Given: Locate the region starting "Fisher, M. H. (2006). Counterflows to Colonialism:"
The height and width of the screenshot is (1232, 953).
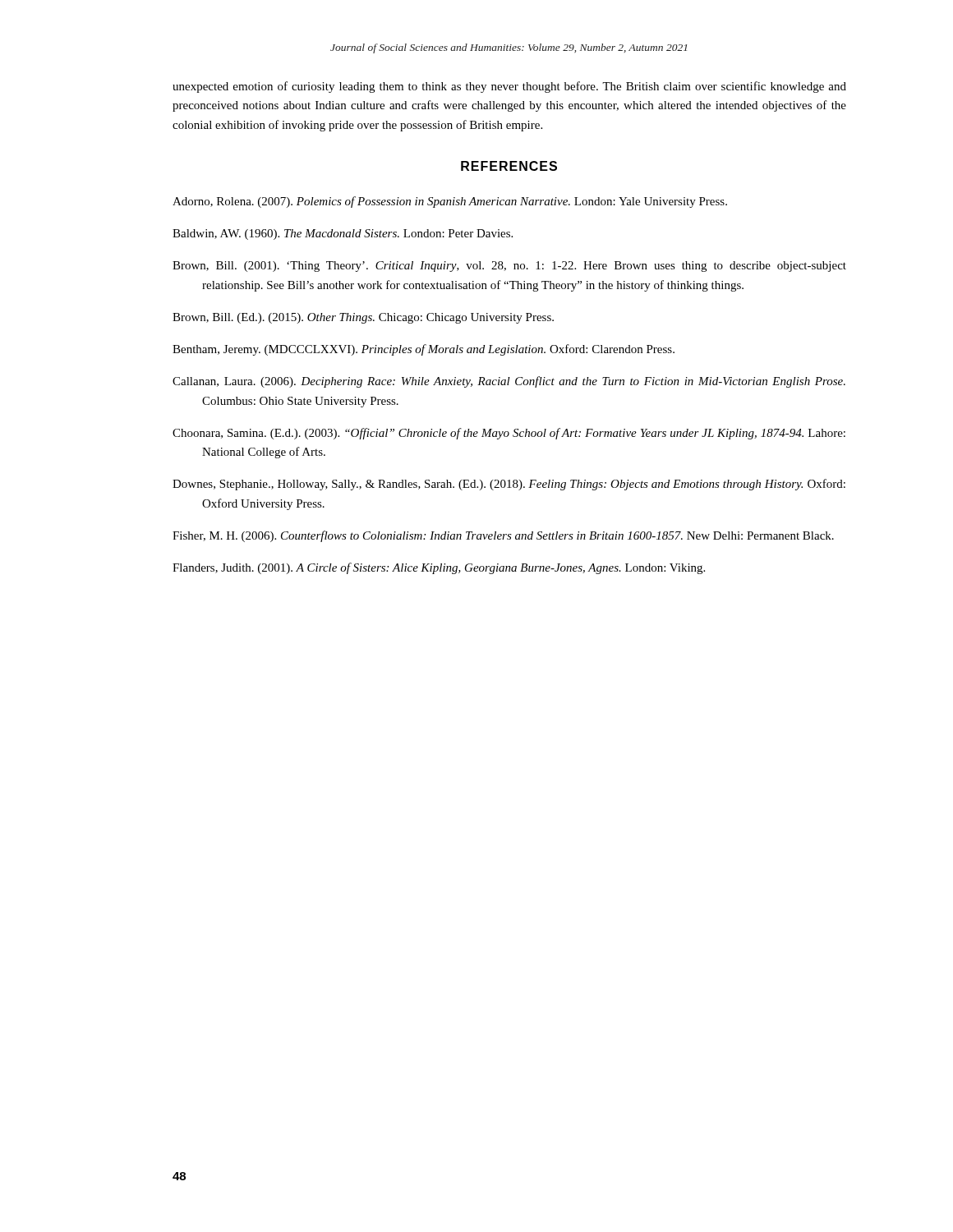Looking at the screenshot, I should tap(503, 535).
